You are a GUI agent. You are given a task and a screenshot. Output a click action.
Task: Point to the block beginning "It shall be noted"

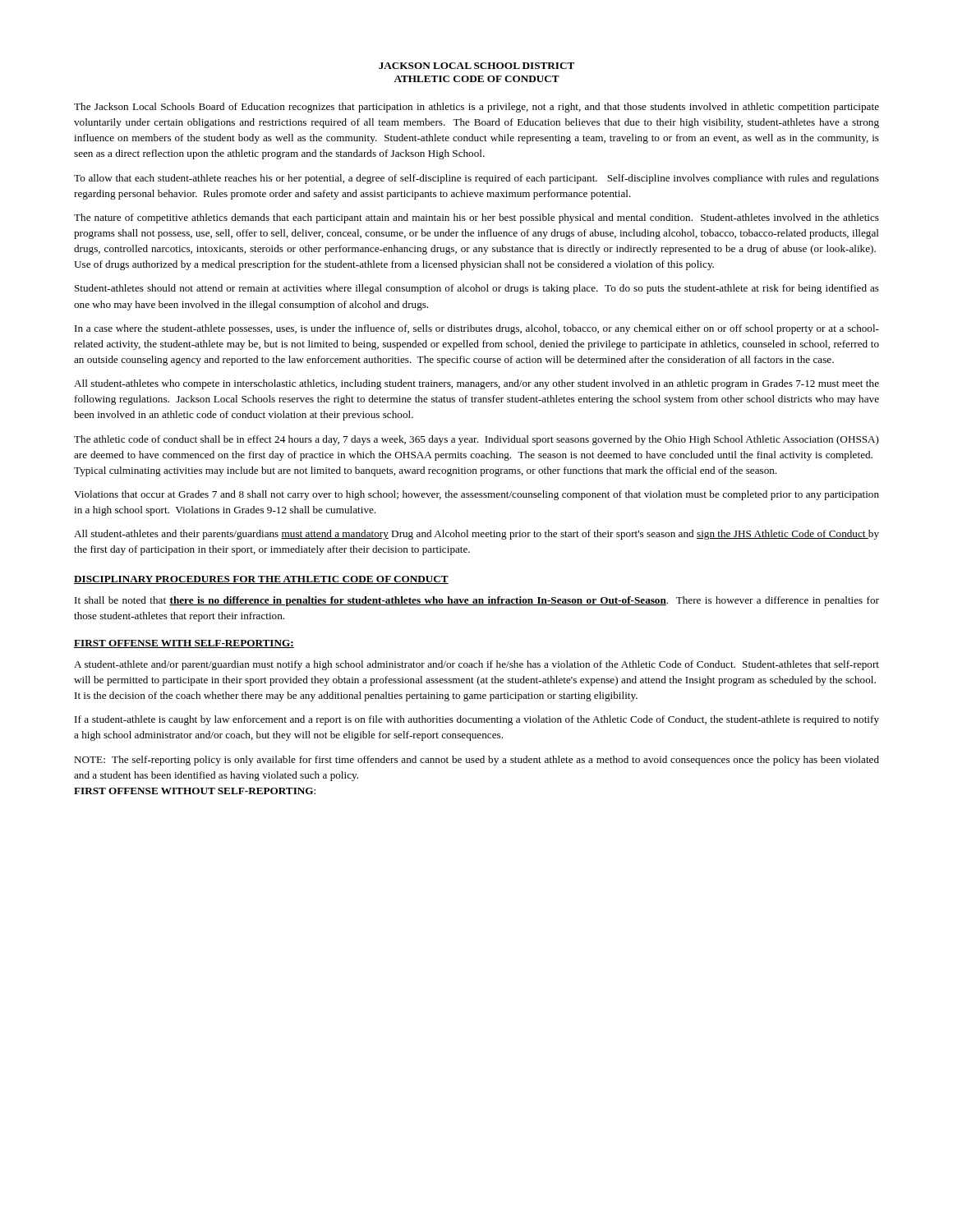(476, 607)
